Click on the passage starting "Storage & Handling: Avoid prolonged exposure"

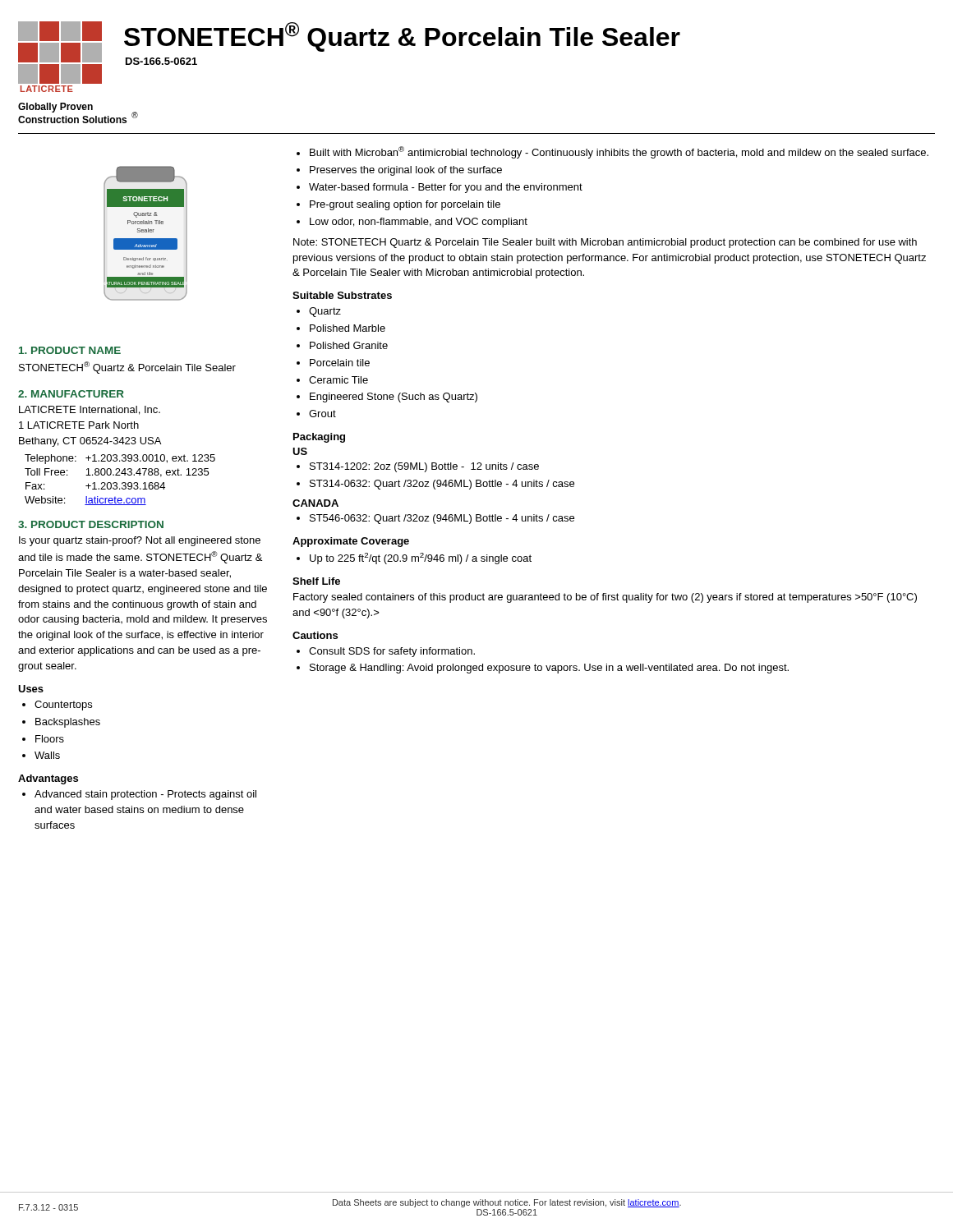(x=549, y=668)
